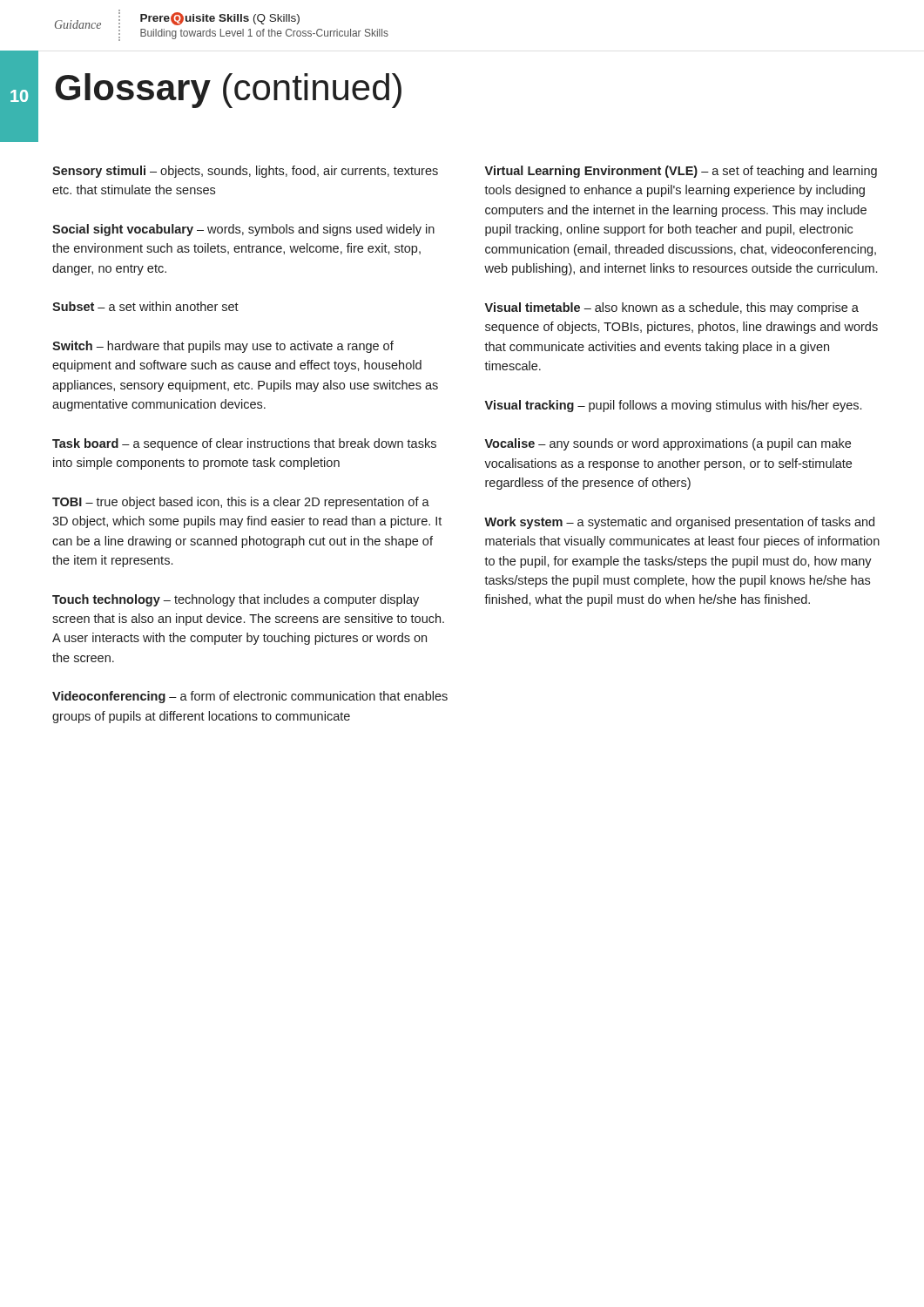The height and width of the screenshot is (1307, 924).
Task: Find the block on this page that starts "Vocalise – any sounds or word"
Action: pos(683,463)
